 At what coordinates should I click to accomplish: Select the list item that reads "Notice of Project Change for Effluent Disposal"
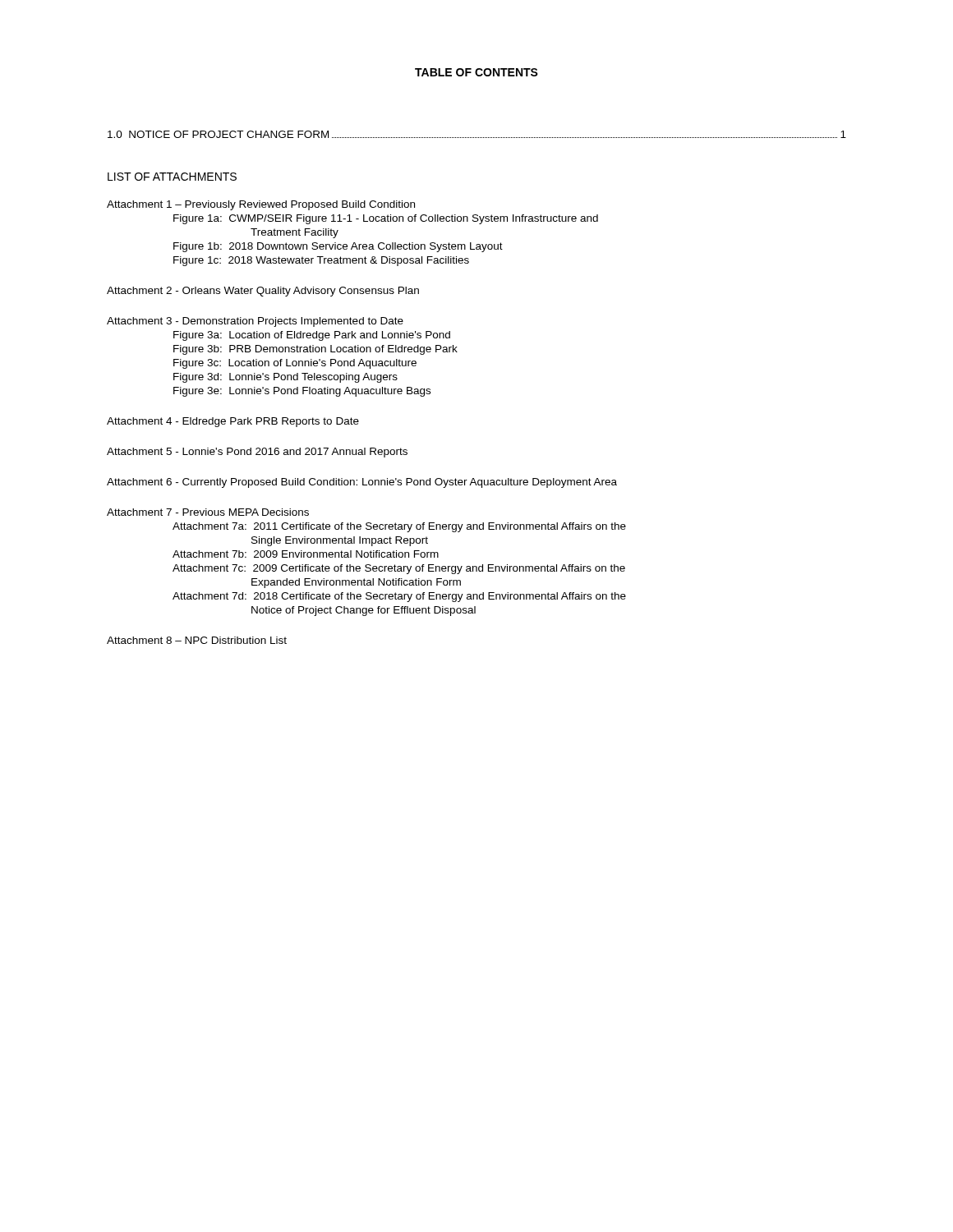pyautogui.click(x=363, y=610)
